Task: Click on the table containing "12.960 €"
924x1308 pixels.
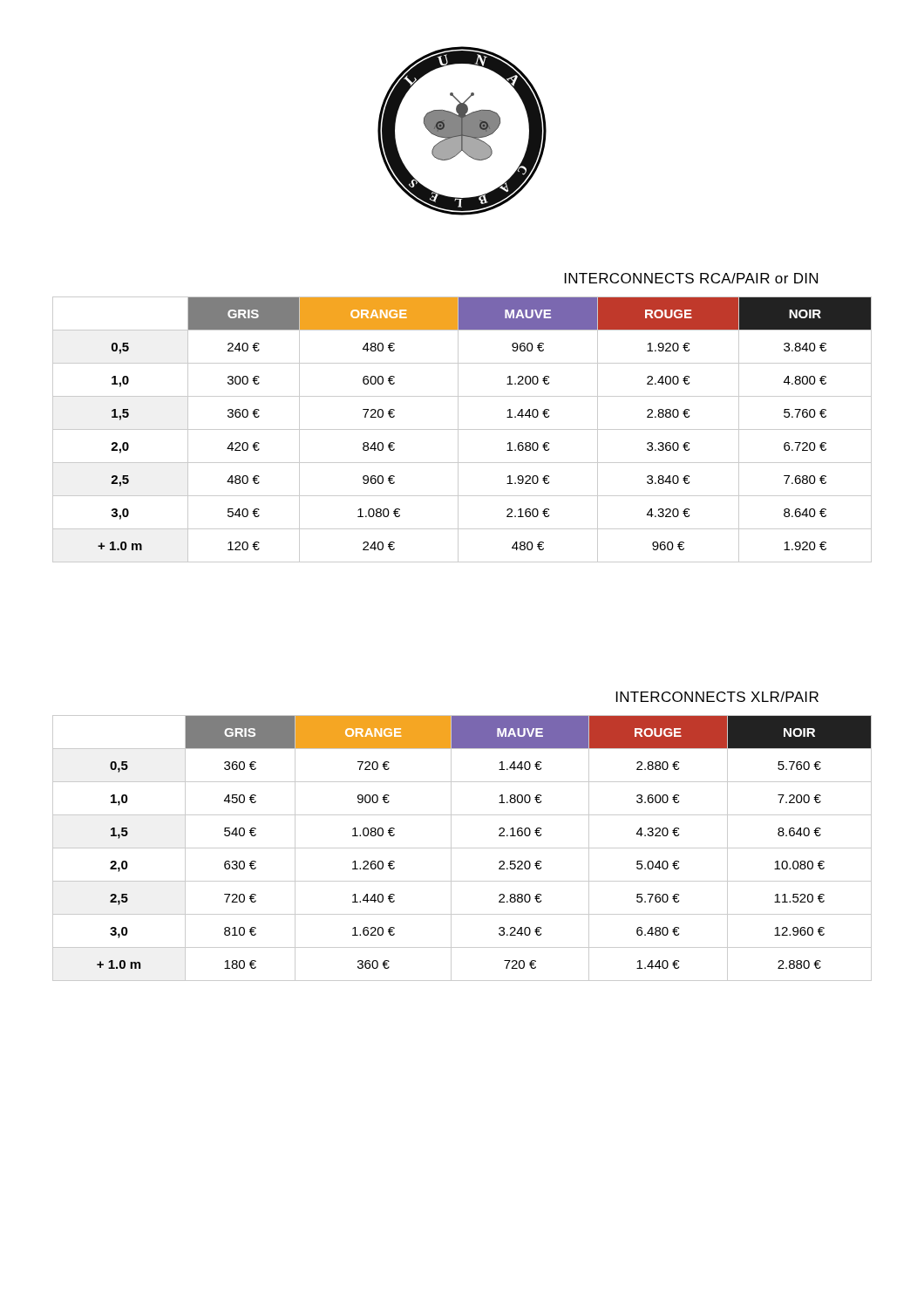Action: pos(462,848)
